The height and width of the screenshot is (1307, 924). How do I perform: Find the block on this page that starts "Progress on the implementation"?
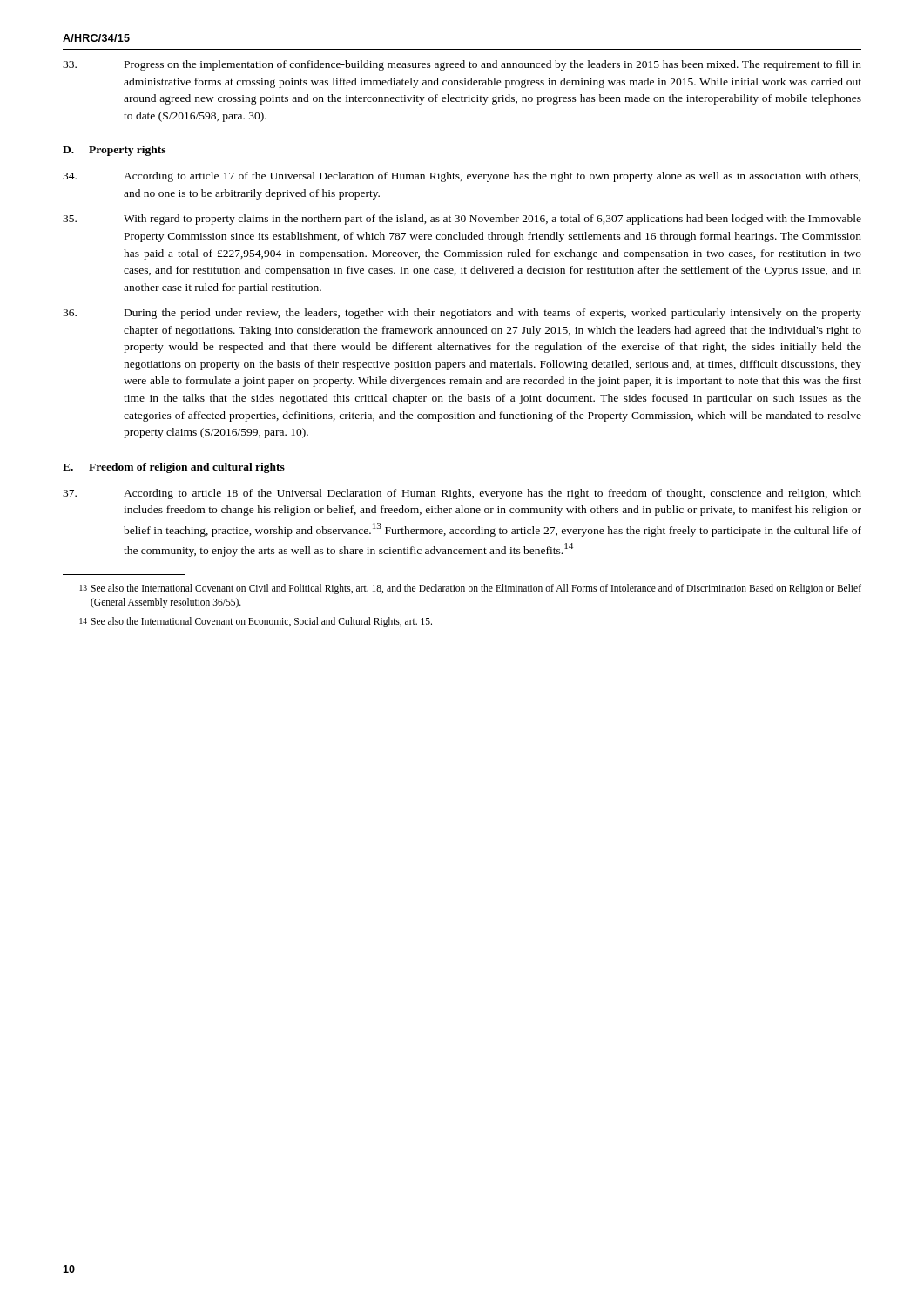click(462, 90)
